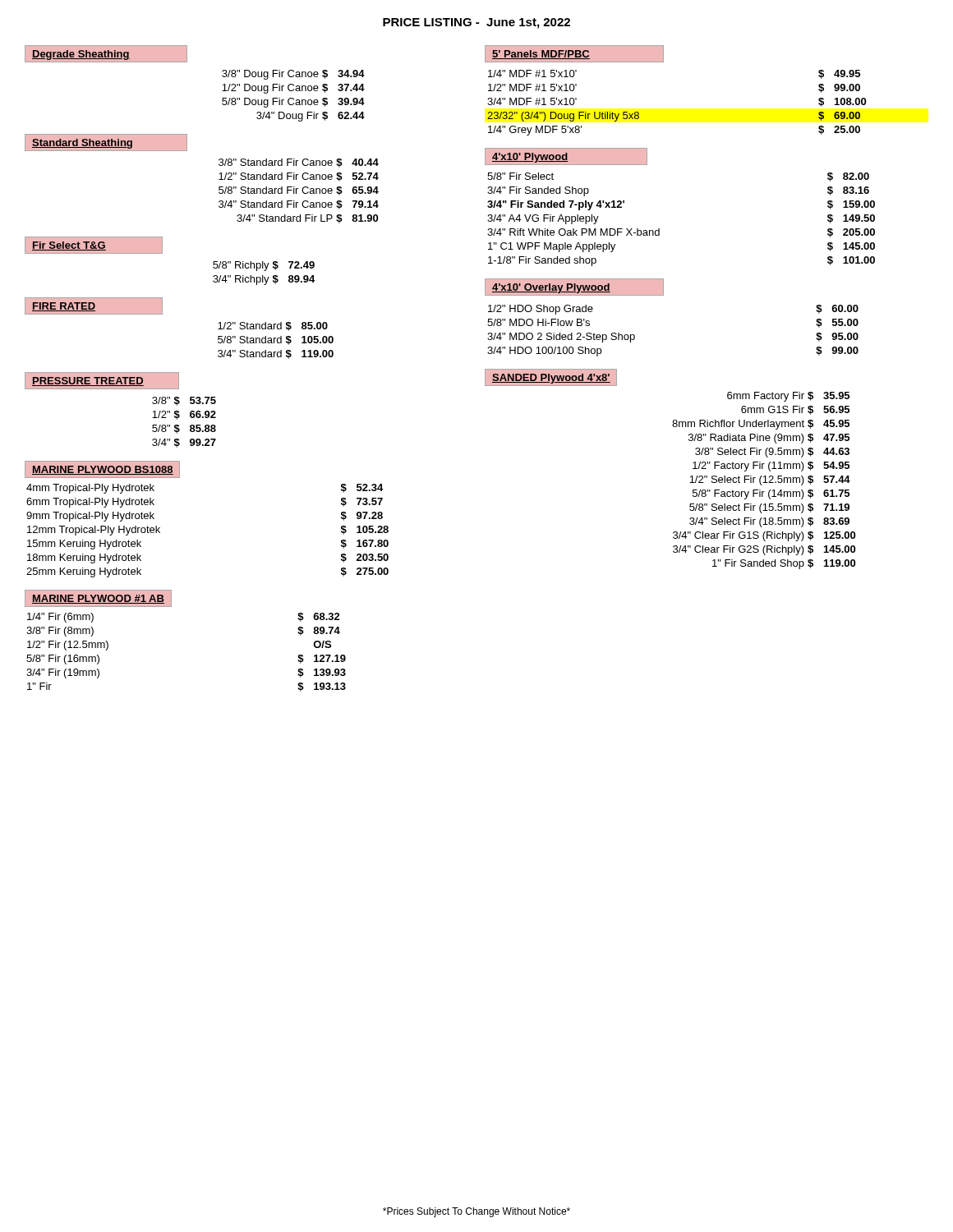The width and height of the screenshot is (953, 1232).
Task: Select the table that reads "3/4" Standard Fir LP"
Action: [246, 190]
